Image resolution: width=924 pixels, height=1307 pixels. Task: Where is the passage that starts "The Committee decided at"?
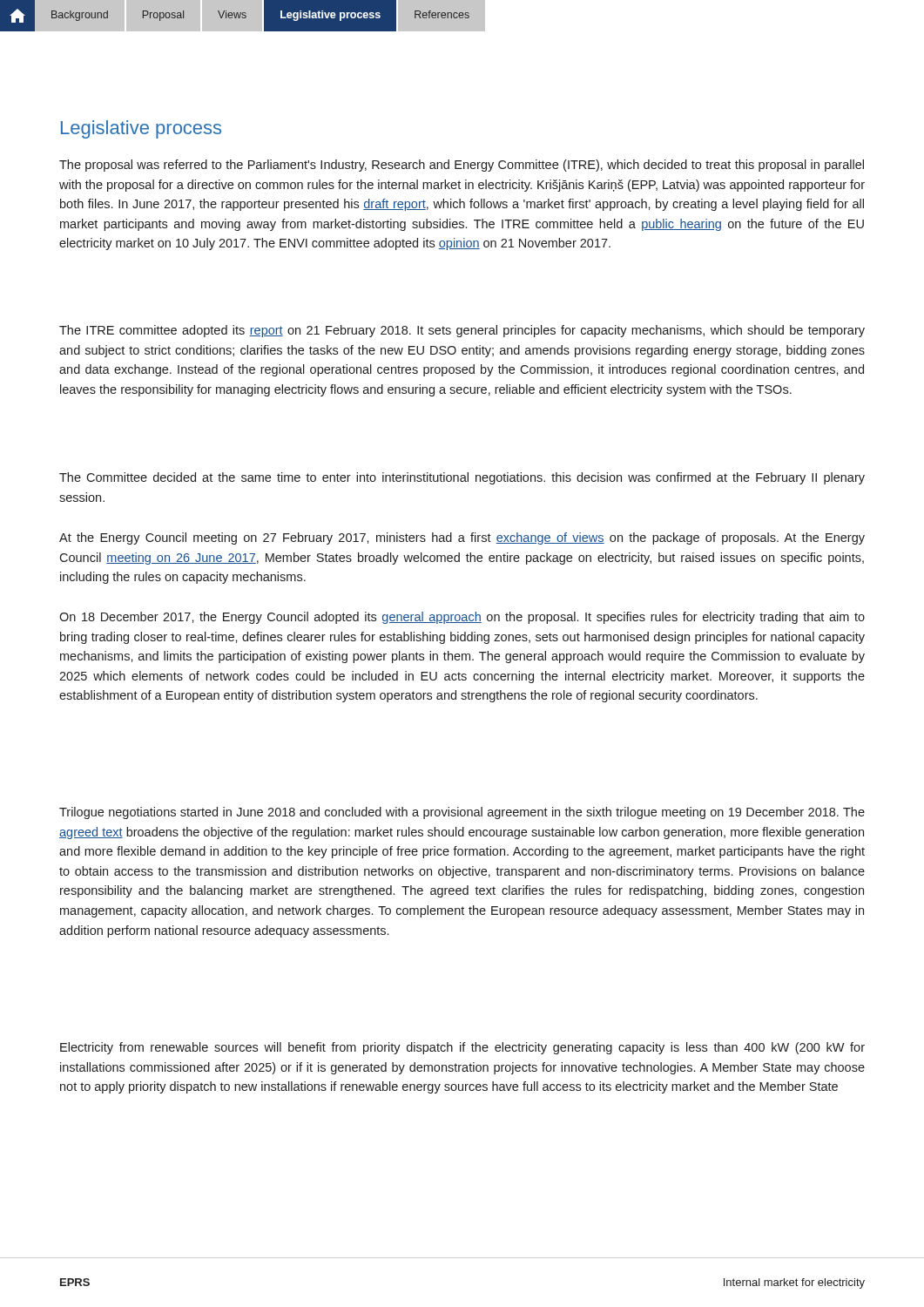pos(462,487)
